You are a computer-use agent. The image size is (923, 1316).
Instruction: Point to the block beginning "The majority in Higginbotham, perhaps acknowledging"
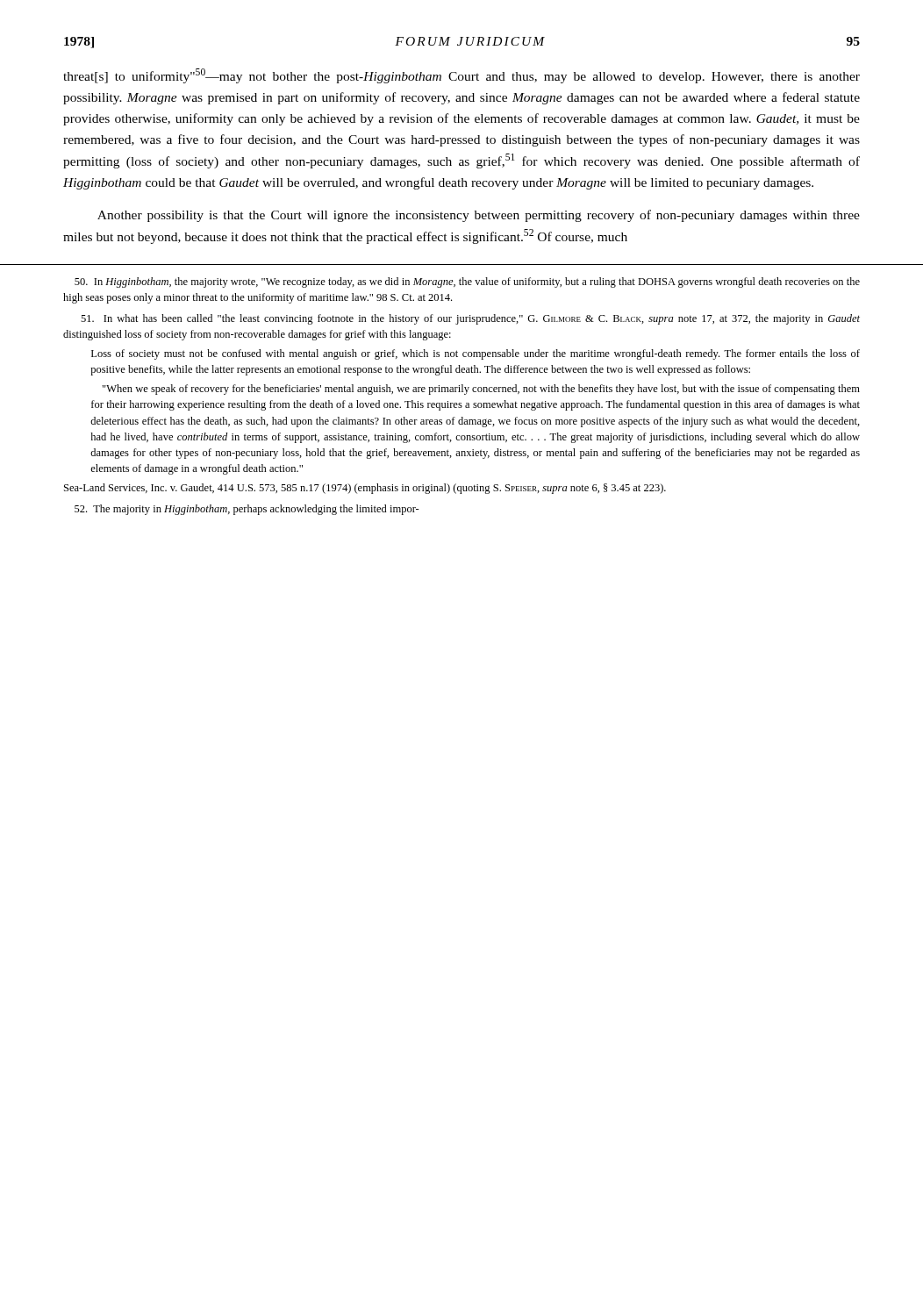pyautogui.click(x=247, y=510)
